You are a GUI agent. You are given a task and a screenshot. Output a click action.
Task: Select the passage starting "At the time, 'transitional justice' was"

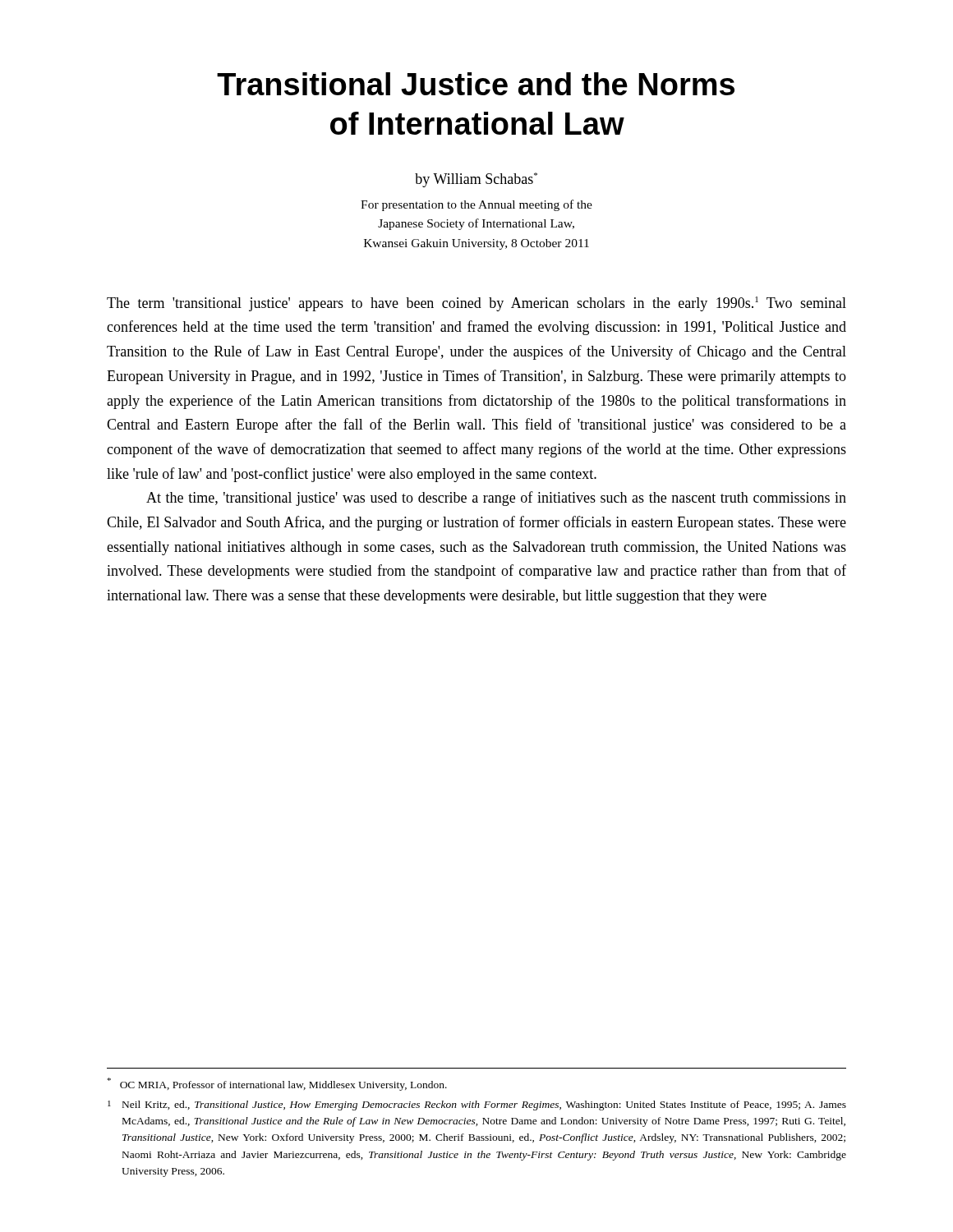tap(476, 547)
